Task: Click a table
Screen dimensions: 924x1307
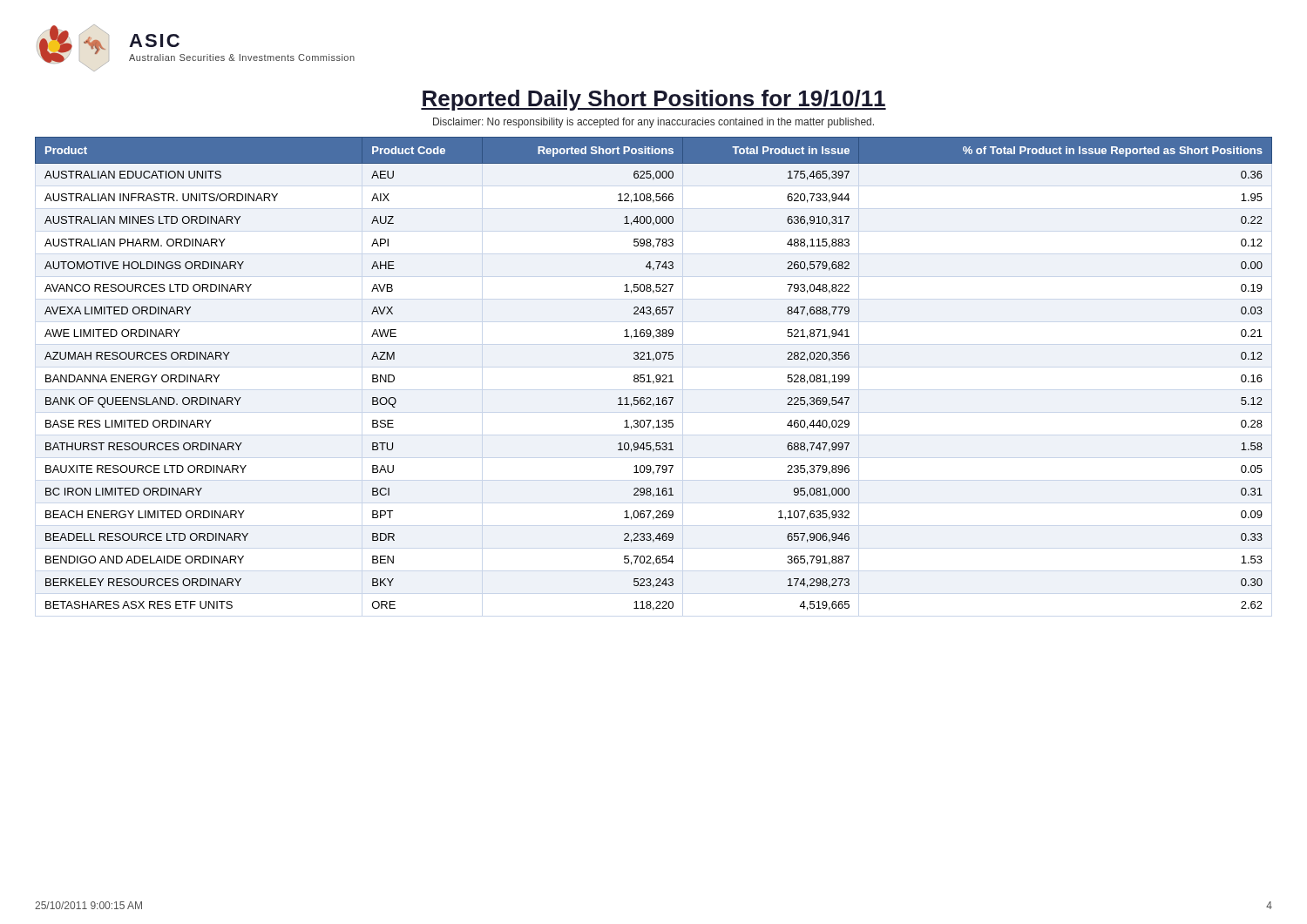Action: click(654, 377)
